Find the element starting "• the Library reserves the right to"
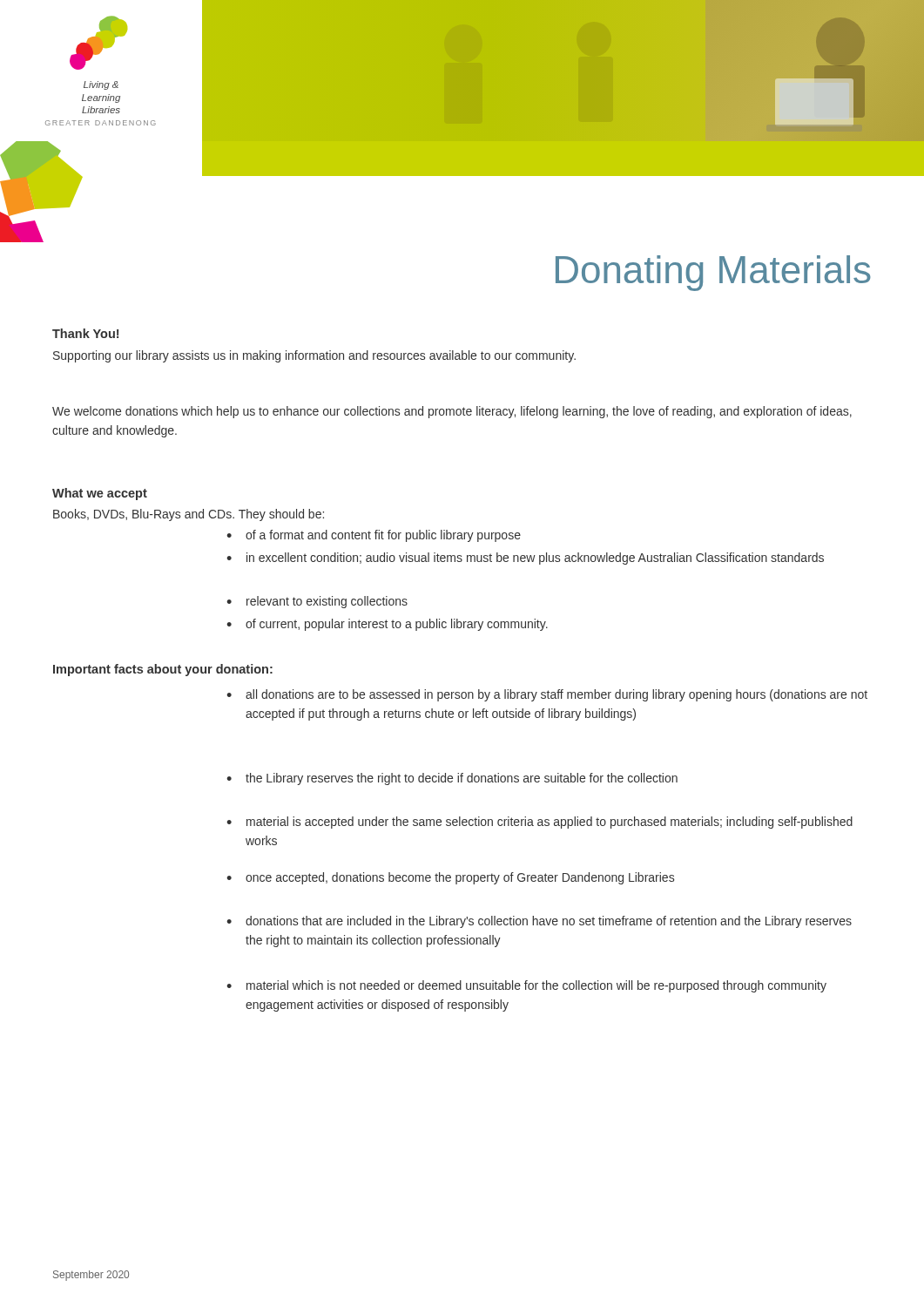924x1307 pixels. (x=452, y=780)
